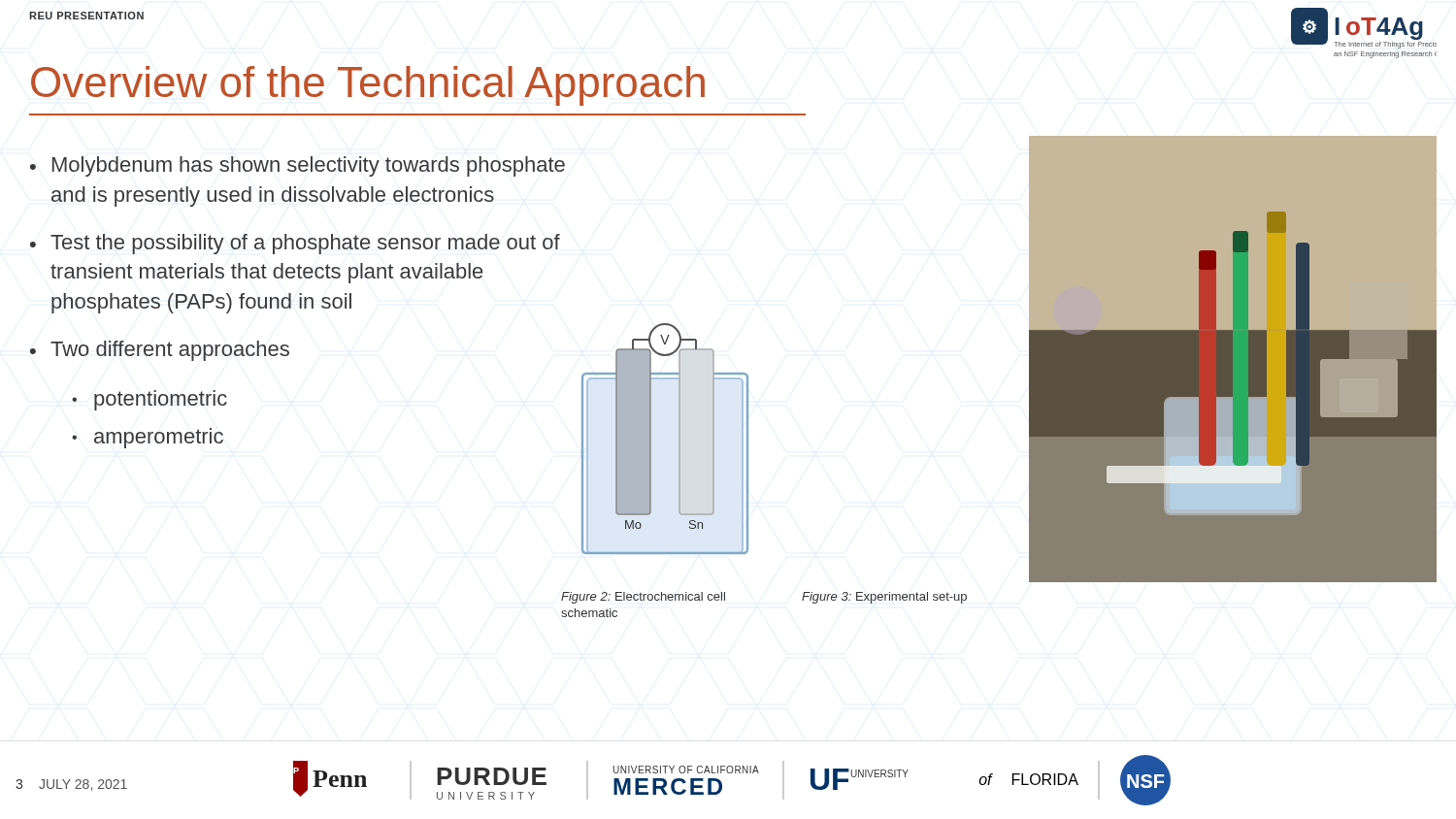This screenshot has height=819, width=1456.
Task: Navigate to the text starting "Overview of the Technical"
Action: (x=417, y=87)
